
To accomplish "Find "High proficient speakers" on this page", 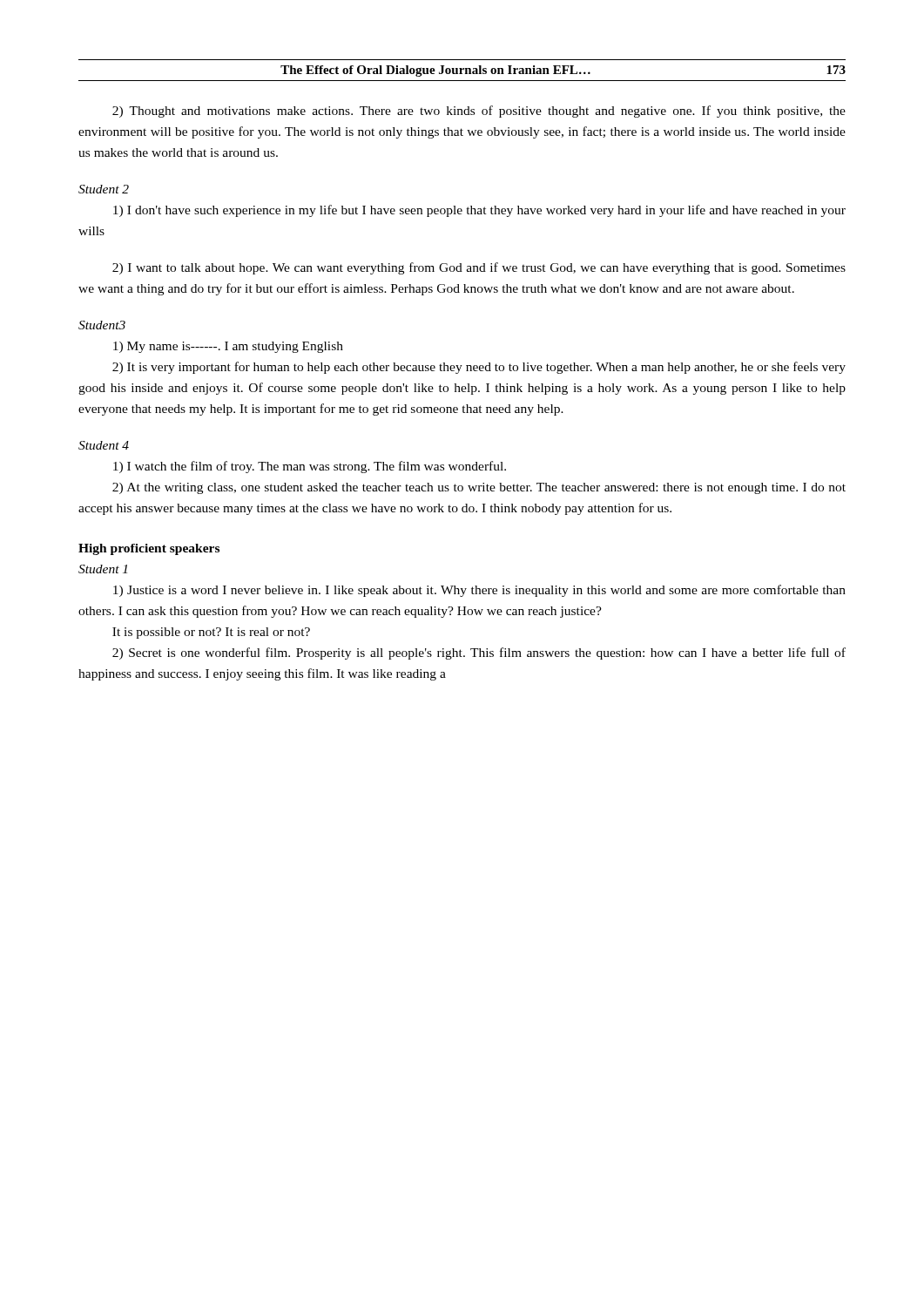I will click(149, 549).
